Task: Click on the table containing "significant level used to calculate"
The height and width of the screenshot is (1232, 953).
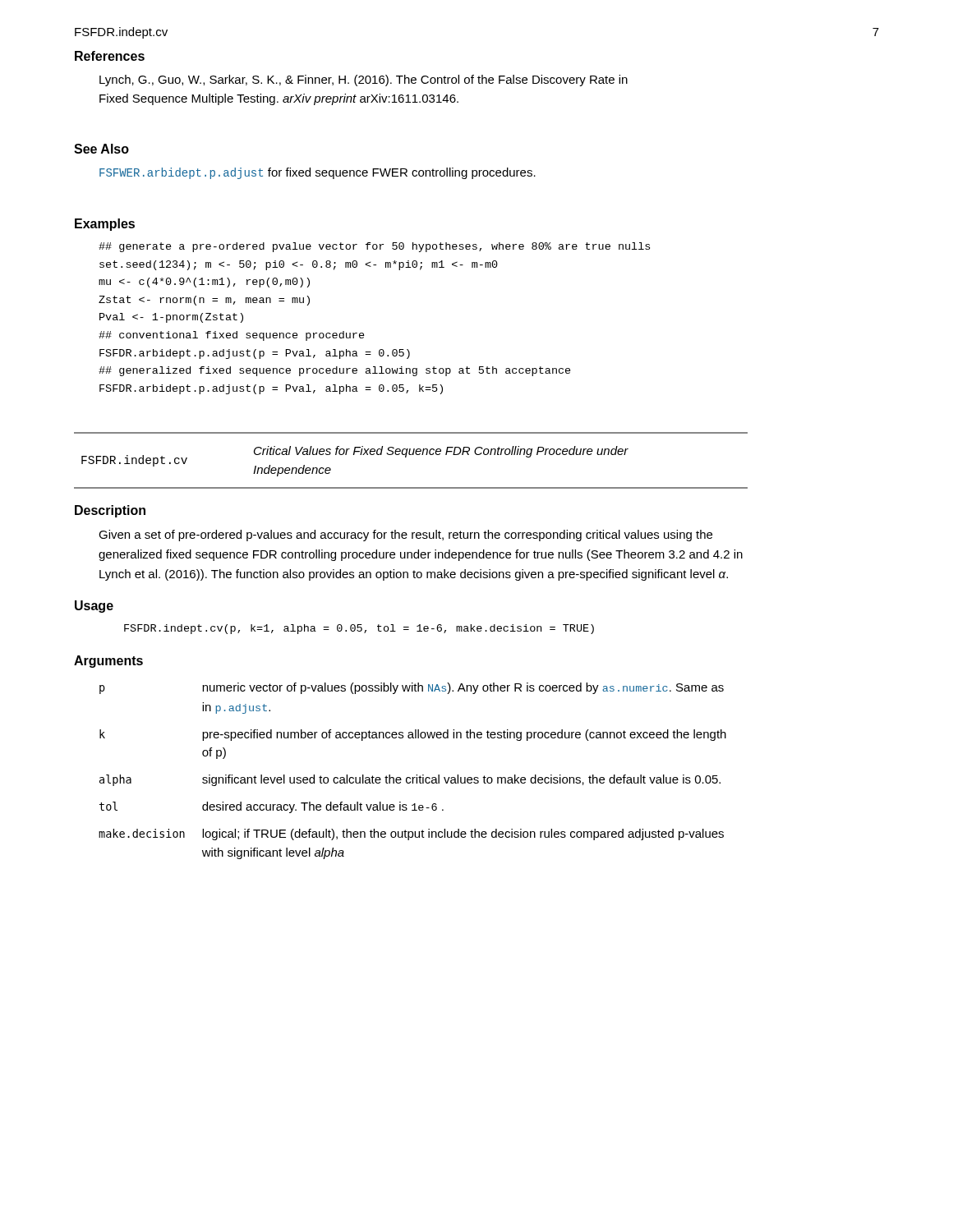Action: (411, 771)
